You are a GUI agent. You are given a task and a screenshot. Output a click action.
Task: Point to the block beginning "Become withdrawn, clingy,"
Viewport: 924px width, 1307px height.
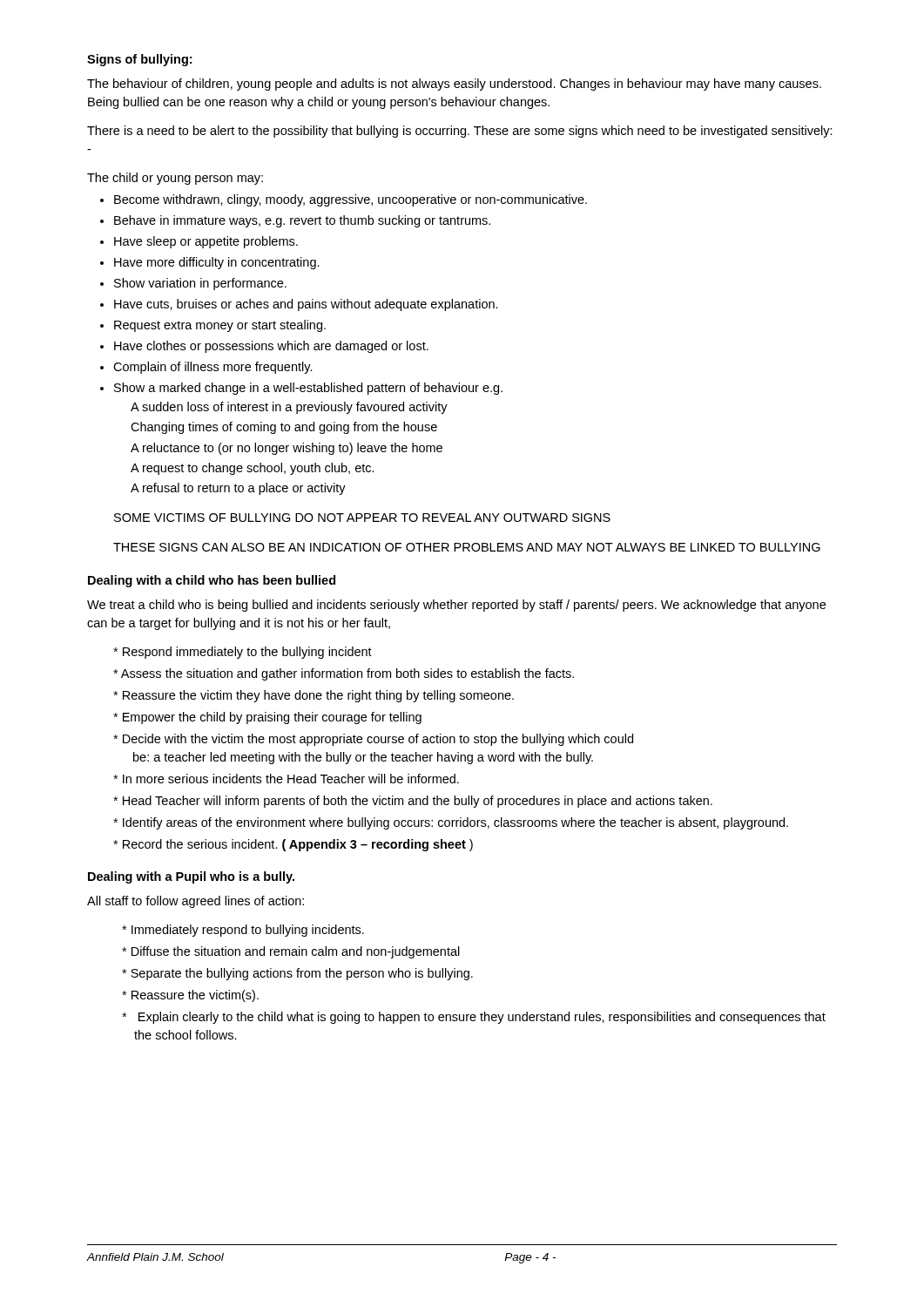[x=351, y=200]
